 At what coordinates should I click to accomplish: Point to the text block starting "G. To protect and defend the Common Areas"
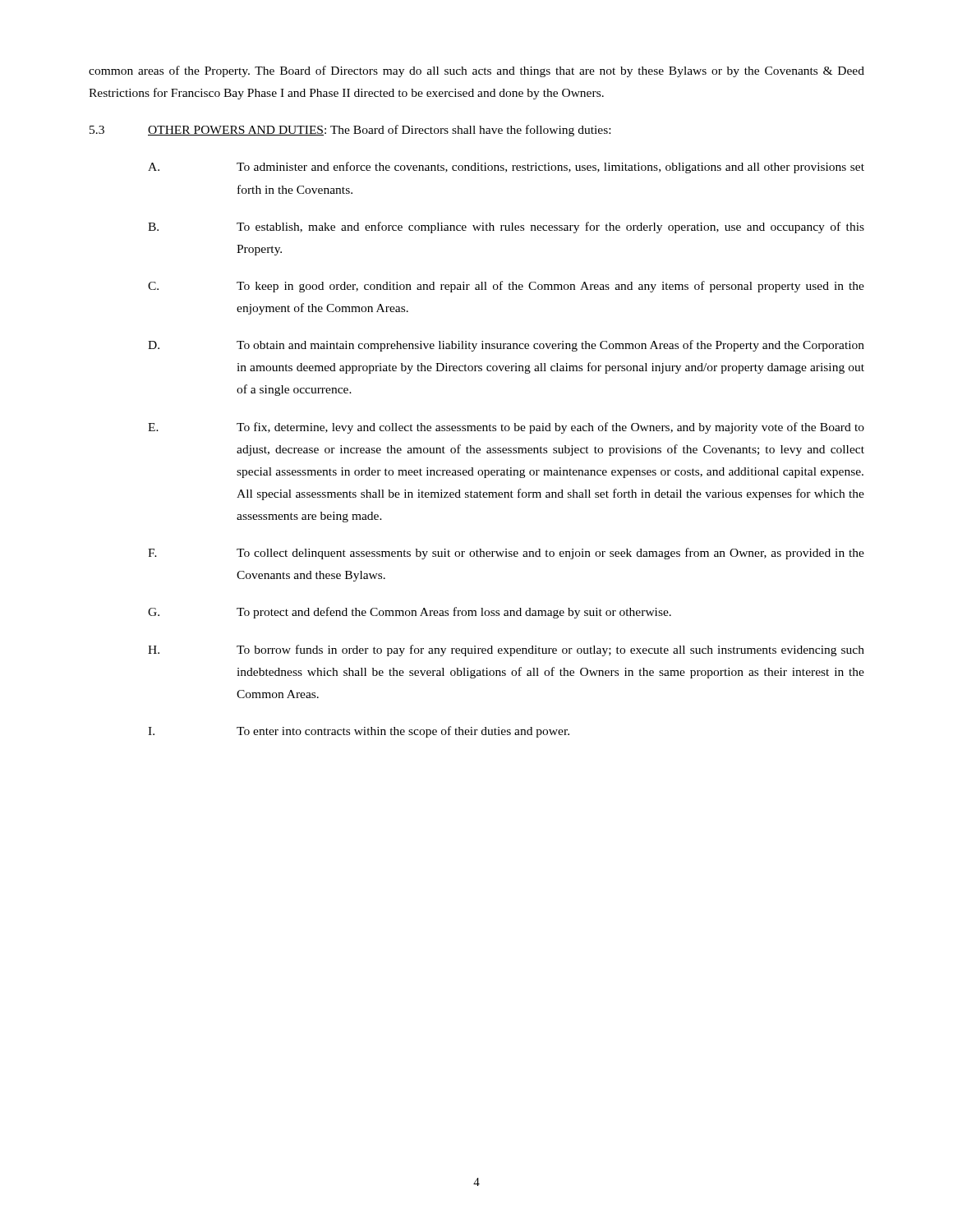point(476,612)
